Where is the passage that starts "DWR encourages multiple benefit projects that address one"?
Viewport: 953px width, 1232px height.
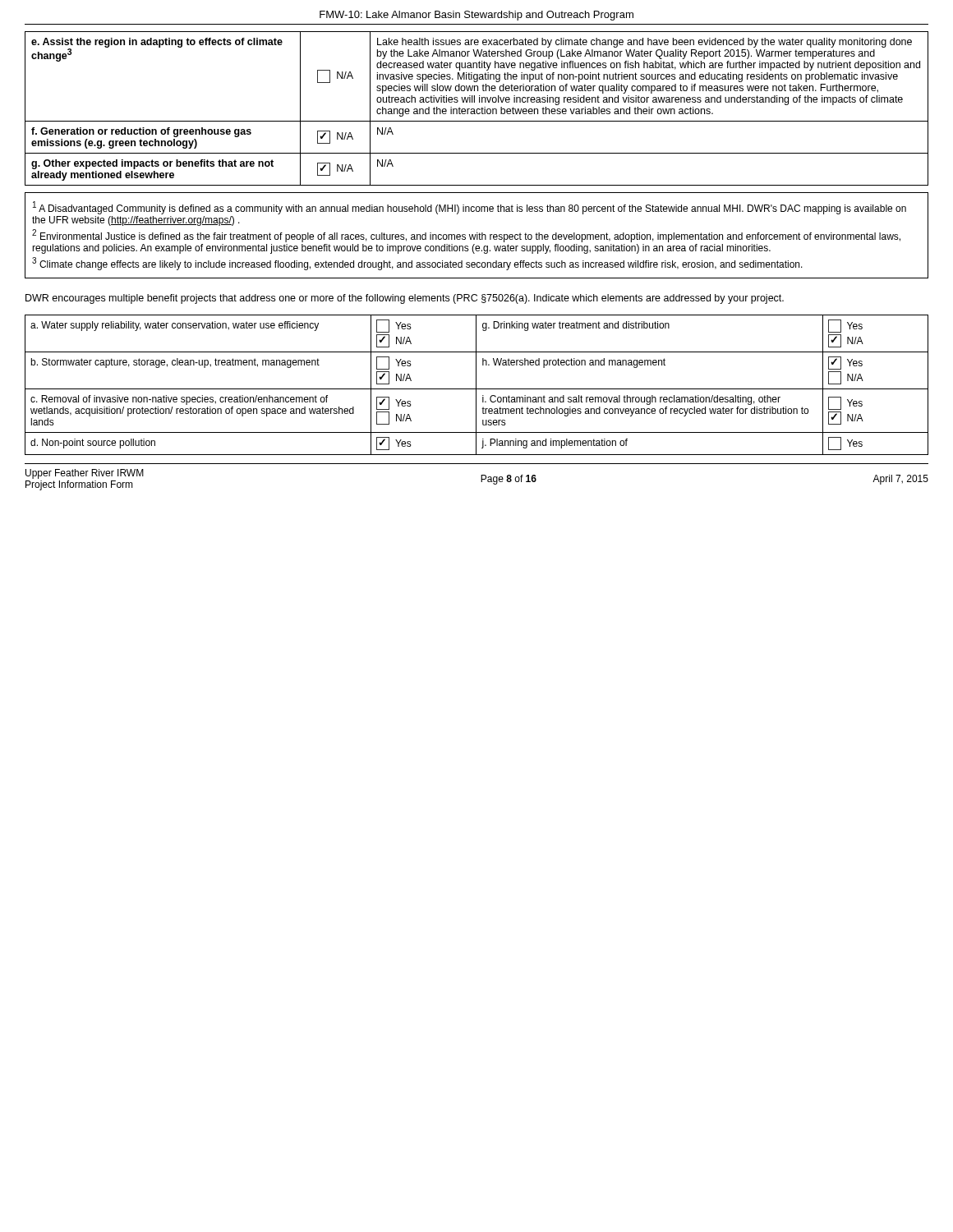[x=405, y=298]
